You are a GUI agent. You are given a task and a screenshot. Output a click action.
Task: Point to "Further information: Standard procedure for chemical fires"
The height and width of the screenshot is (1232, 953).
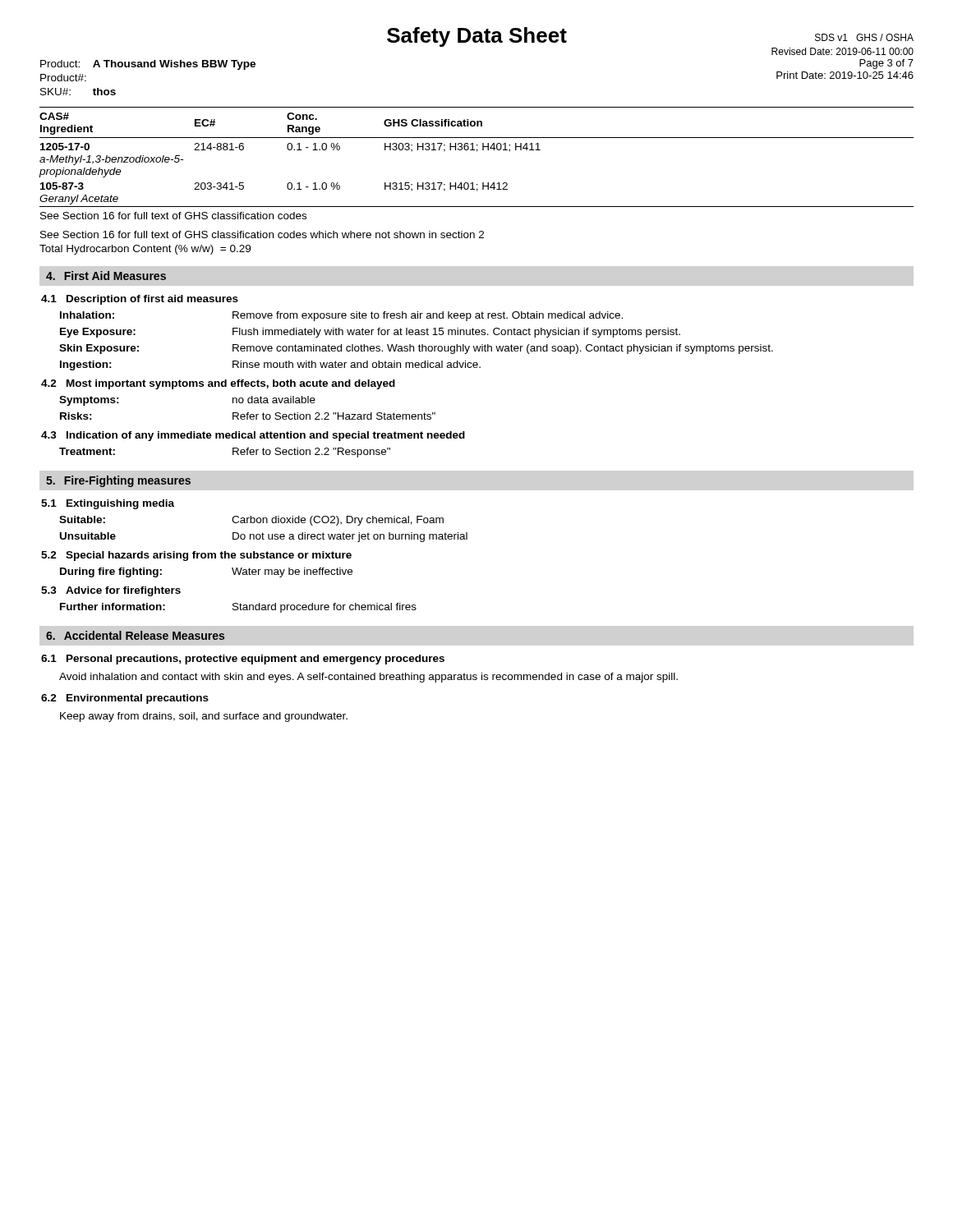pos(228,607)
